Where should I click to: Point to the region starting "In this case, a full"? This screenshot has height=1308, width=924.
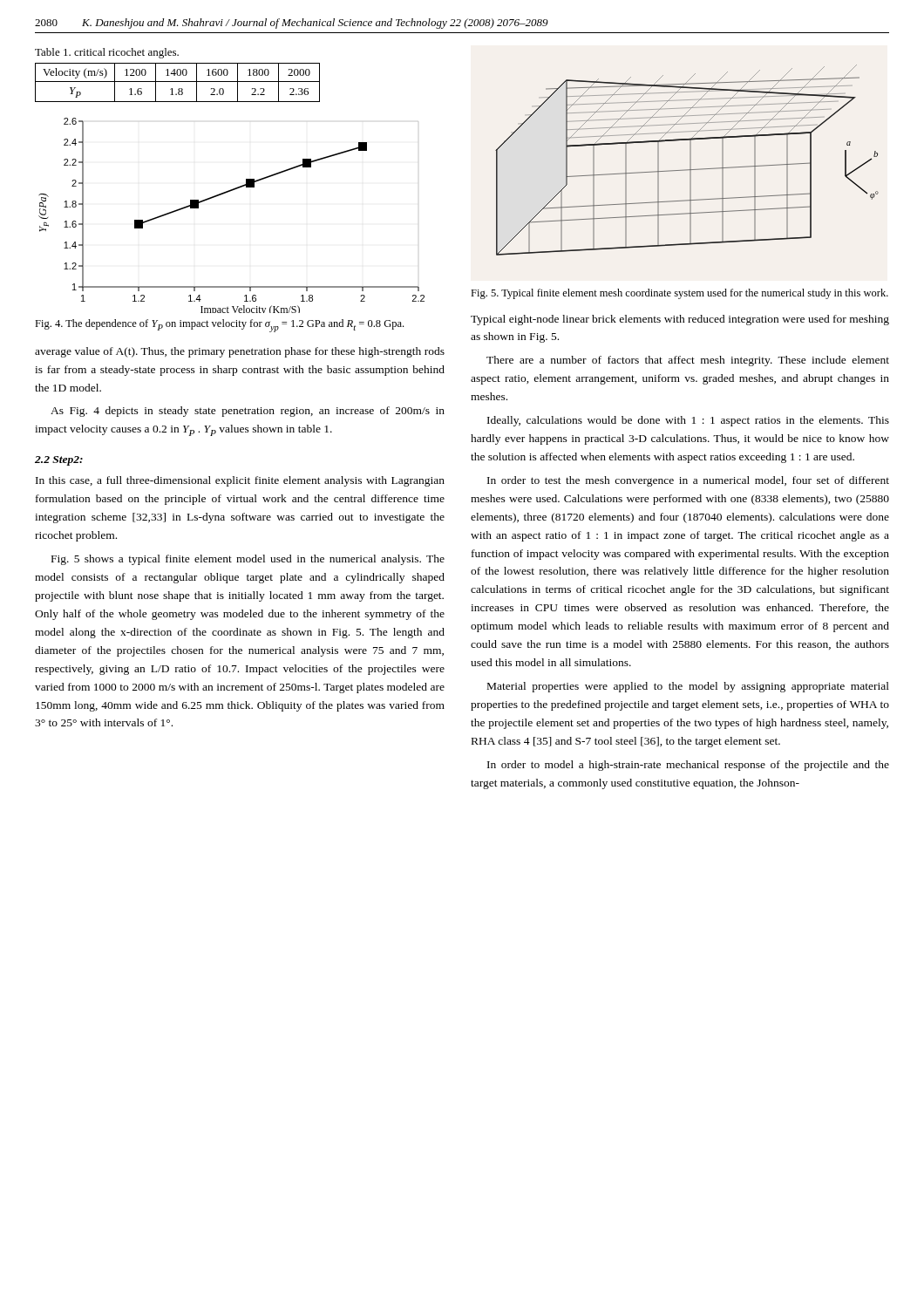pos(240,603)
